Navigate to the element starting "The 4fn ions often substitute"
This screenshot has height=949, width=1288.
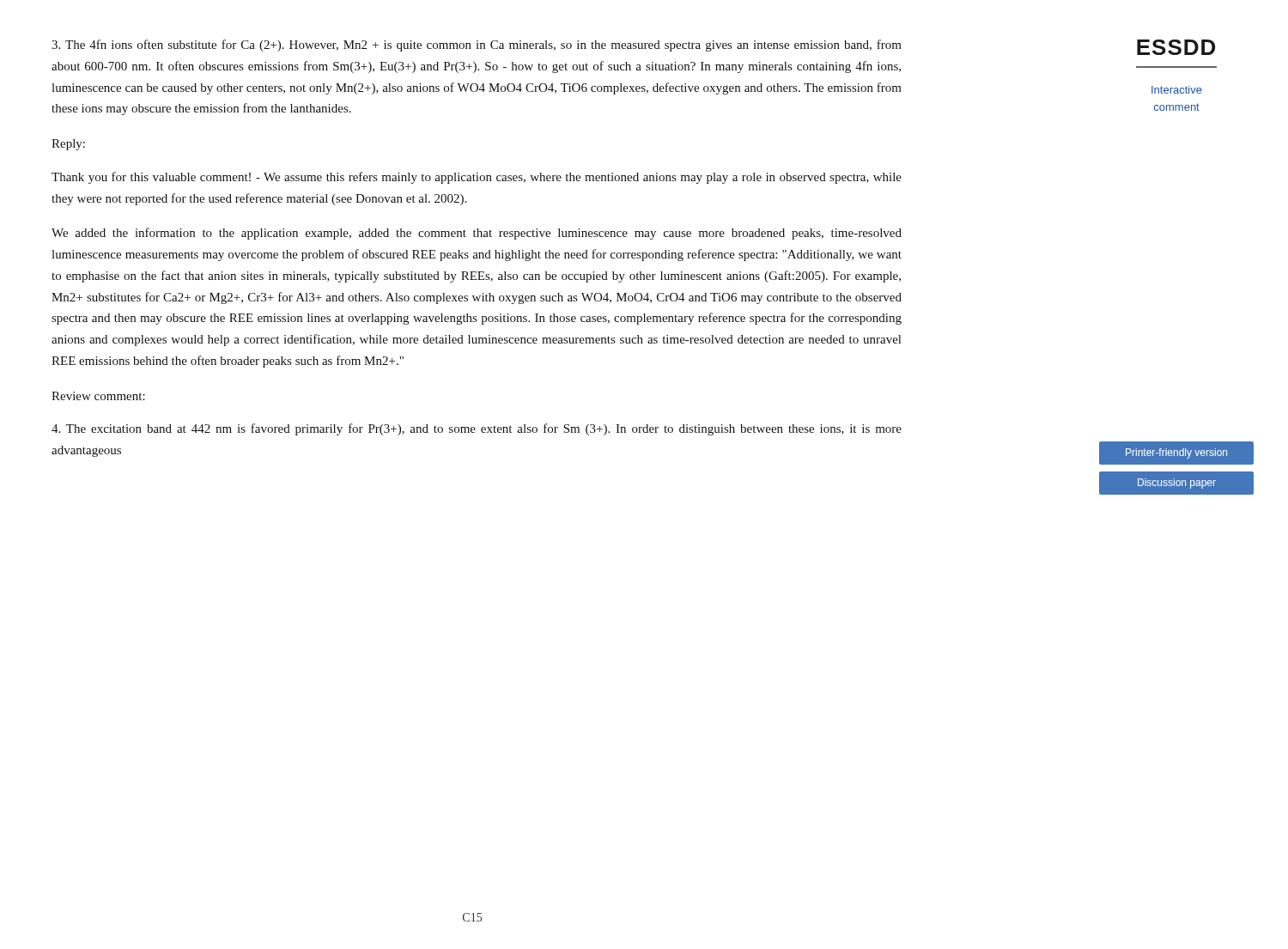(x=477, y=77)
